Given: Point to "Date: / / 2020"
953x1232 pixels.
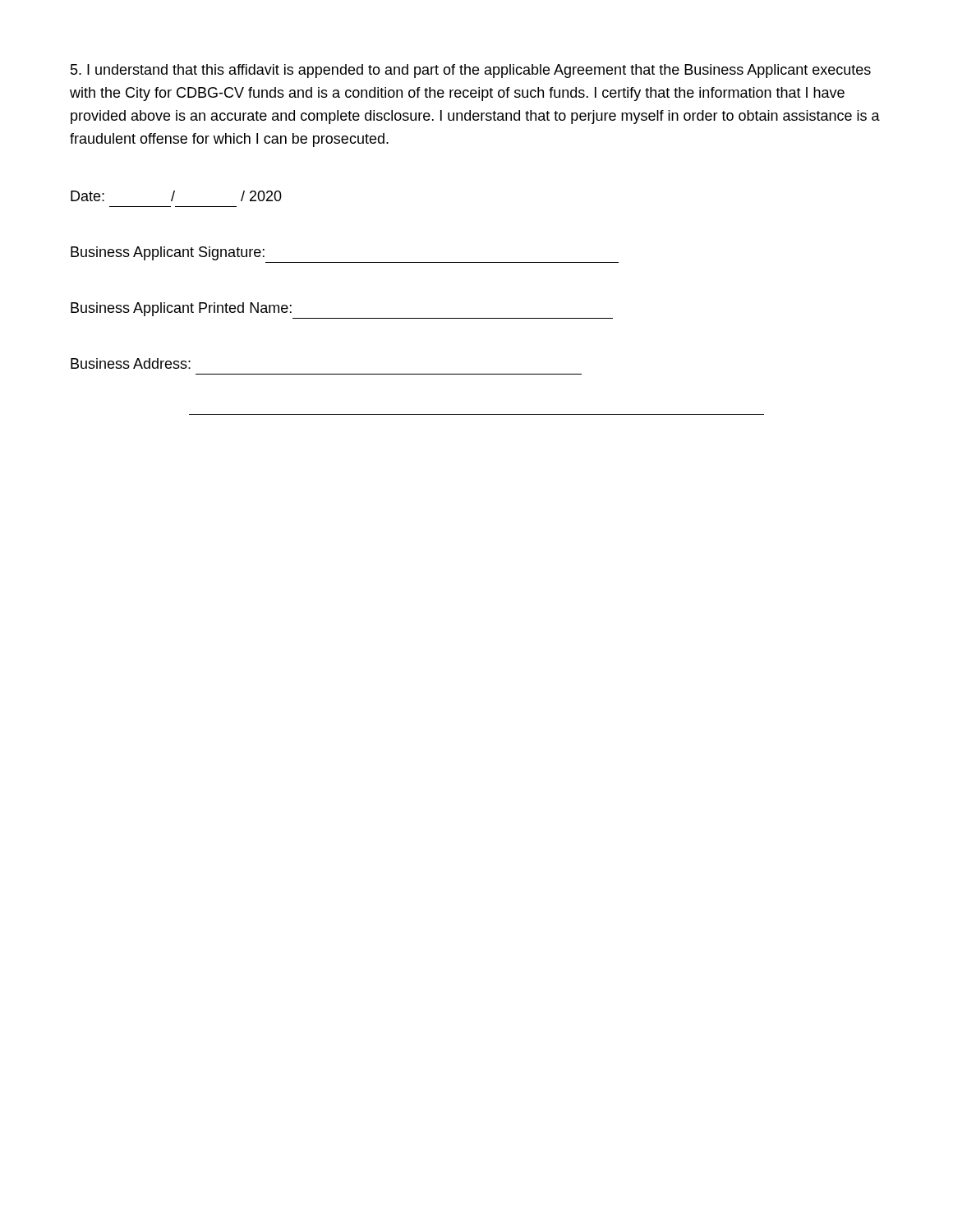Looking at the screenshot, I should 176,196.
